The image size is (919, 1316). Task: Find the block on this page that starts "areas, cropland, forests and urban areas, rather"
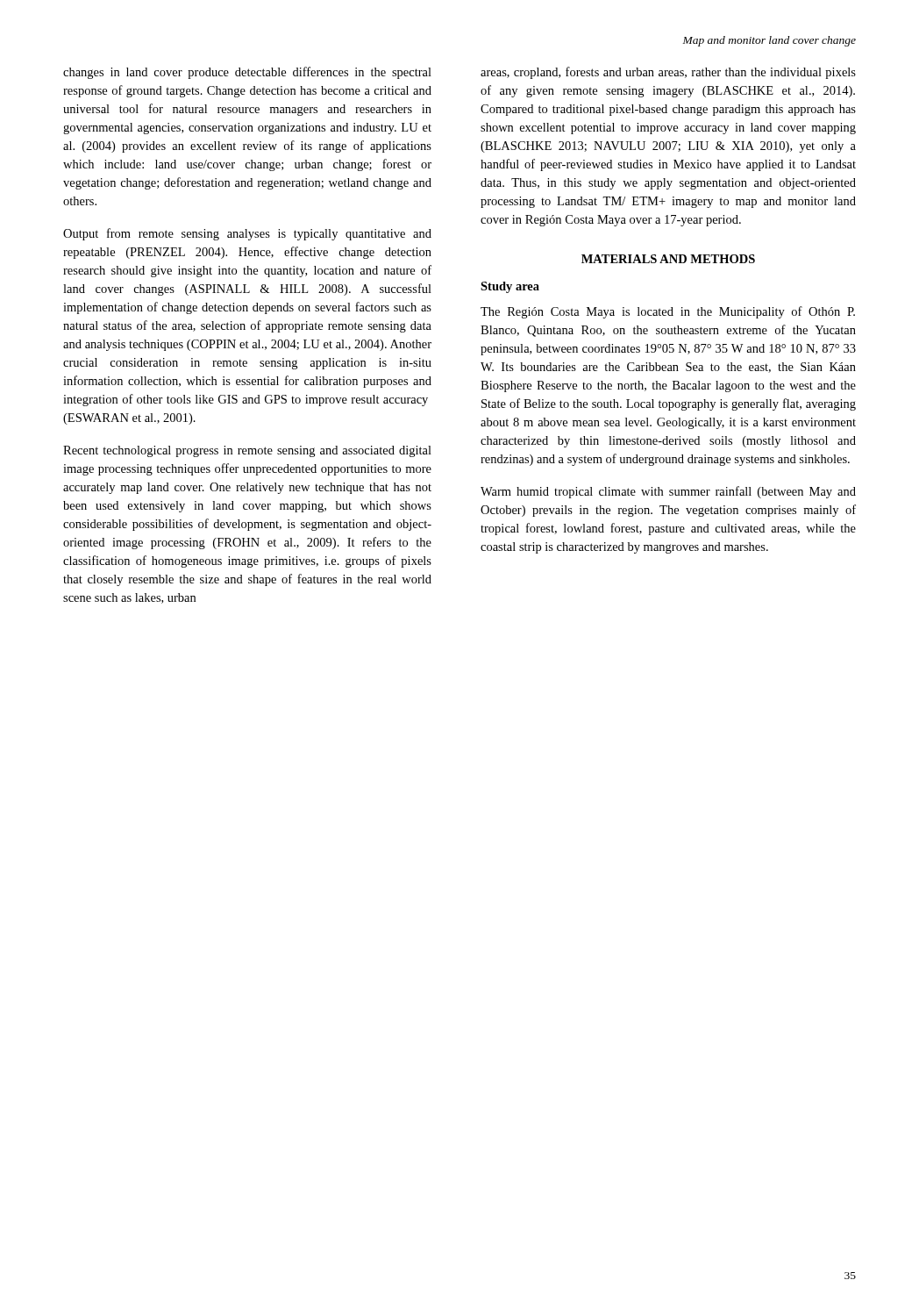[668, 146]
